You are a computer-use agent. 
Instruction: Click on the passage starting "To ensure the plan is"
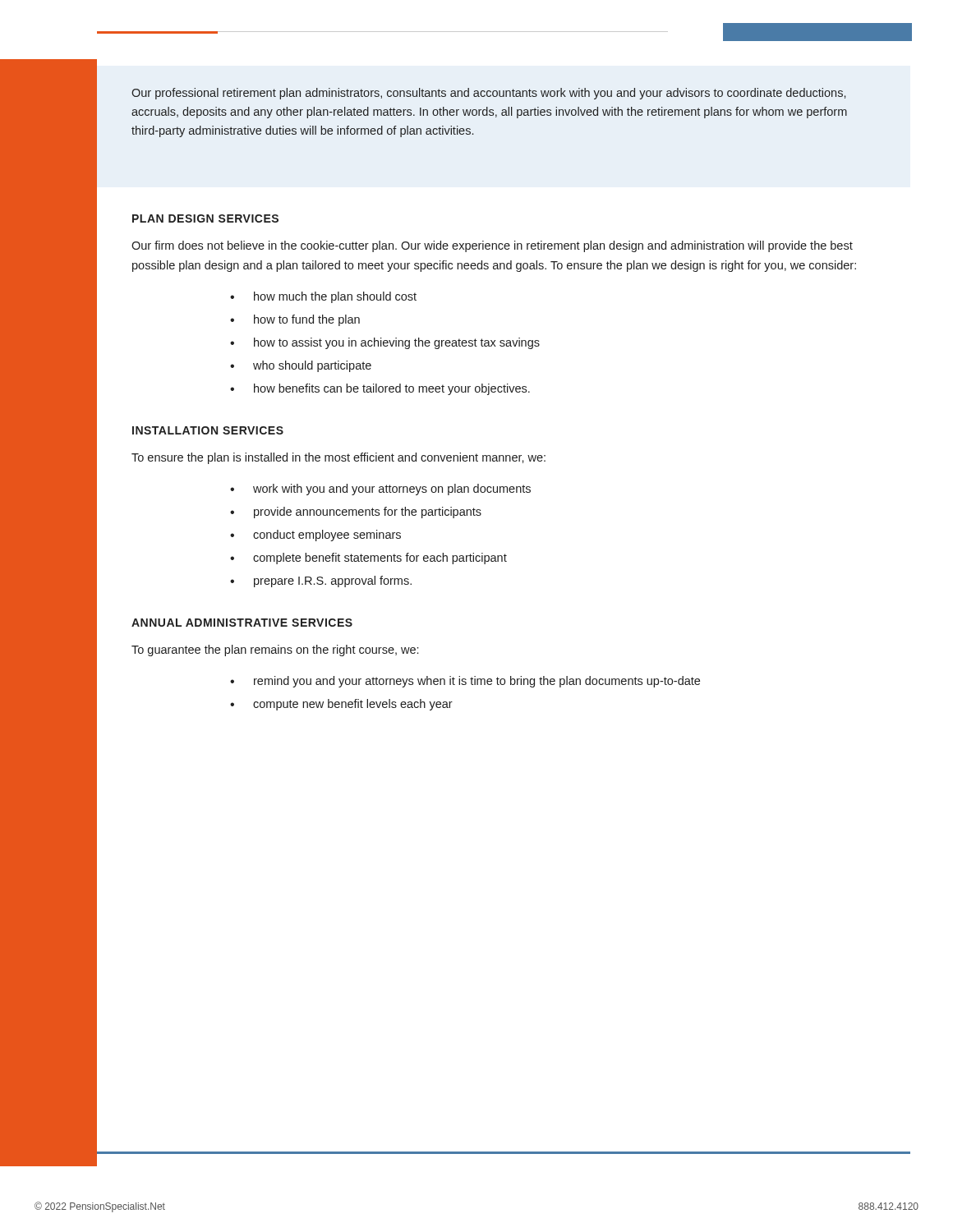[x=504, y=458]
